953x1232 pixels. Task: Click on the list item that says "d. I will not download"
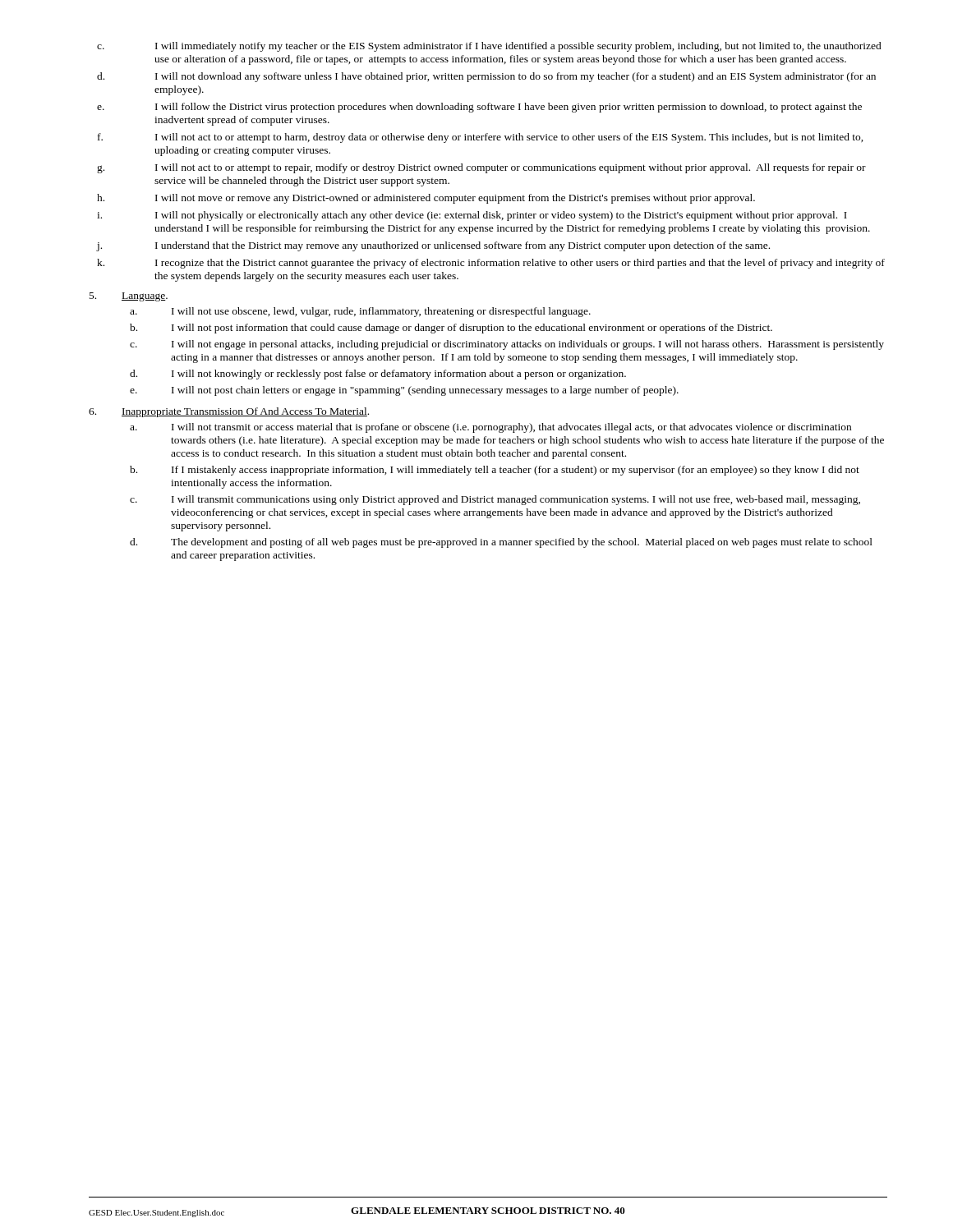click(488, 83)
